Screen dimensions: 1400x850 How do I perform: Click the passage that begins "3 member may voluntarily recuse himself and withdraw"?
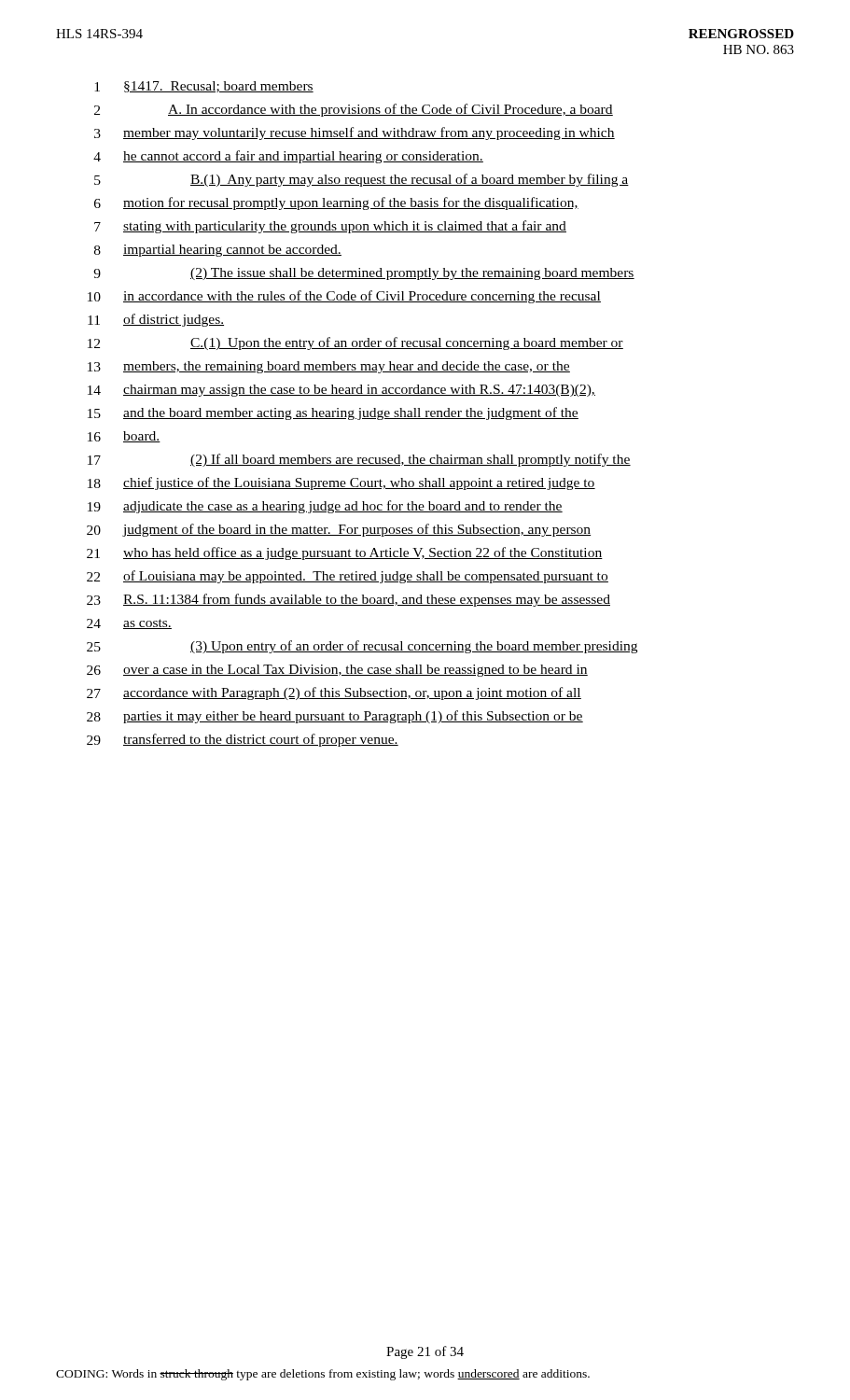(425, 133)
